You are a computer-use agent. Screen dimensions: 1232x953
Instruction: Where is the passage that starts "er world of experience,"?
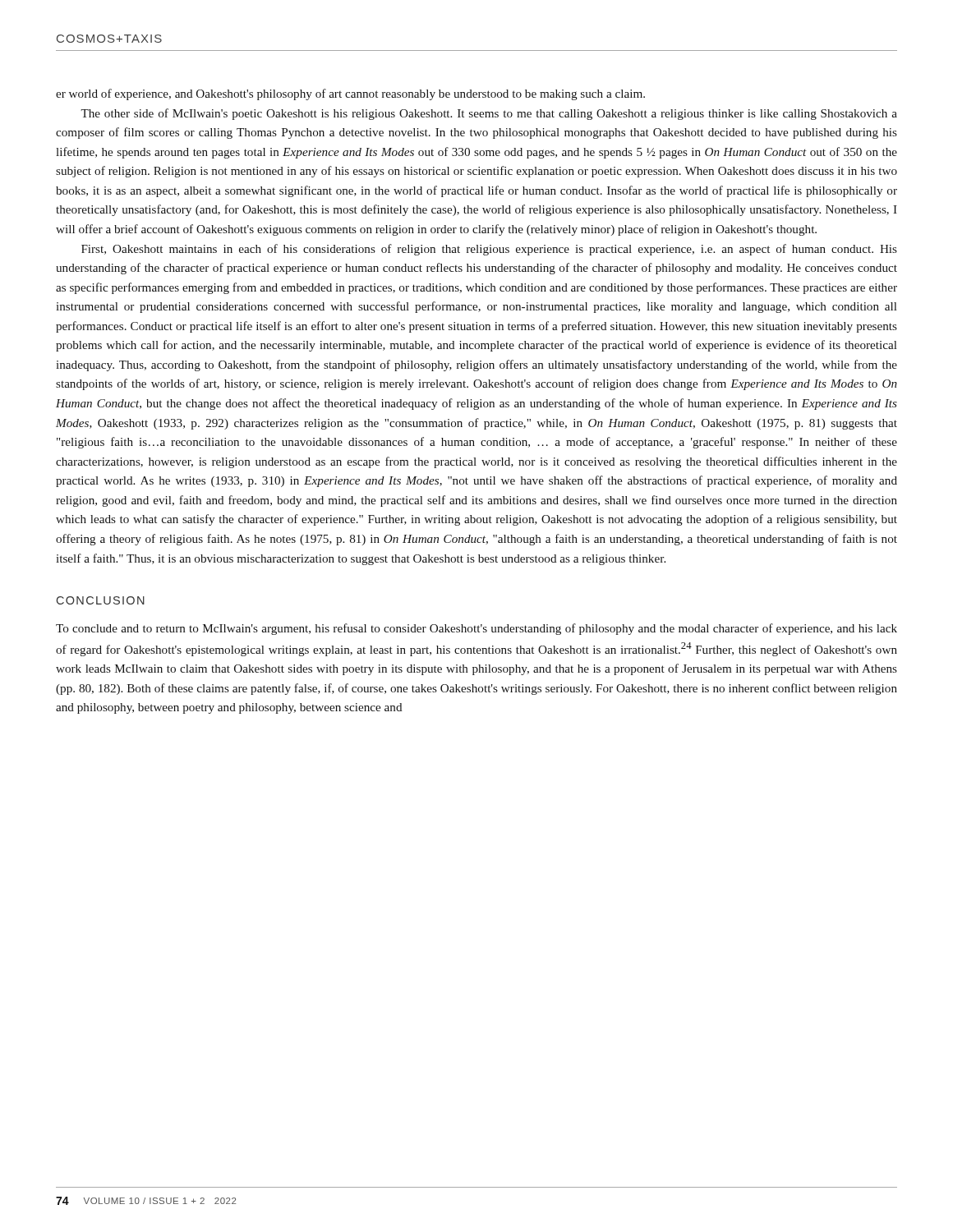coord(476,326)
